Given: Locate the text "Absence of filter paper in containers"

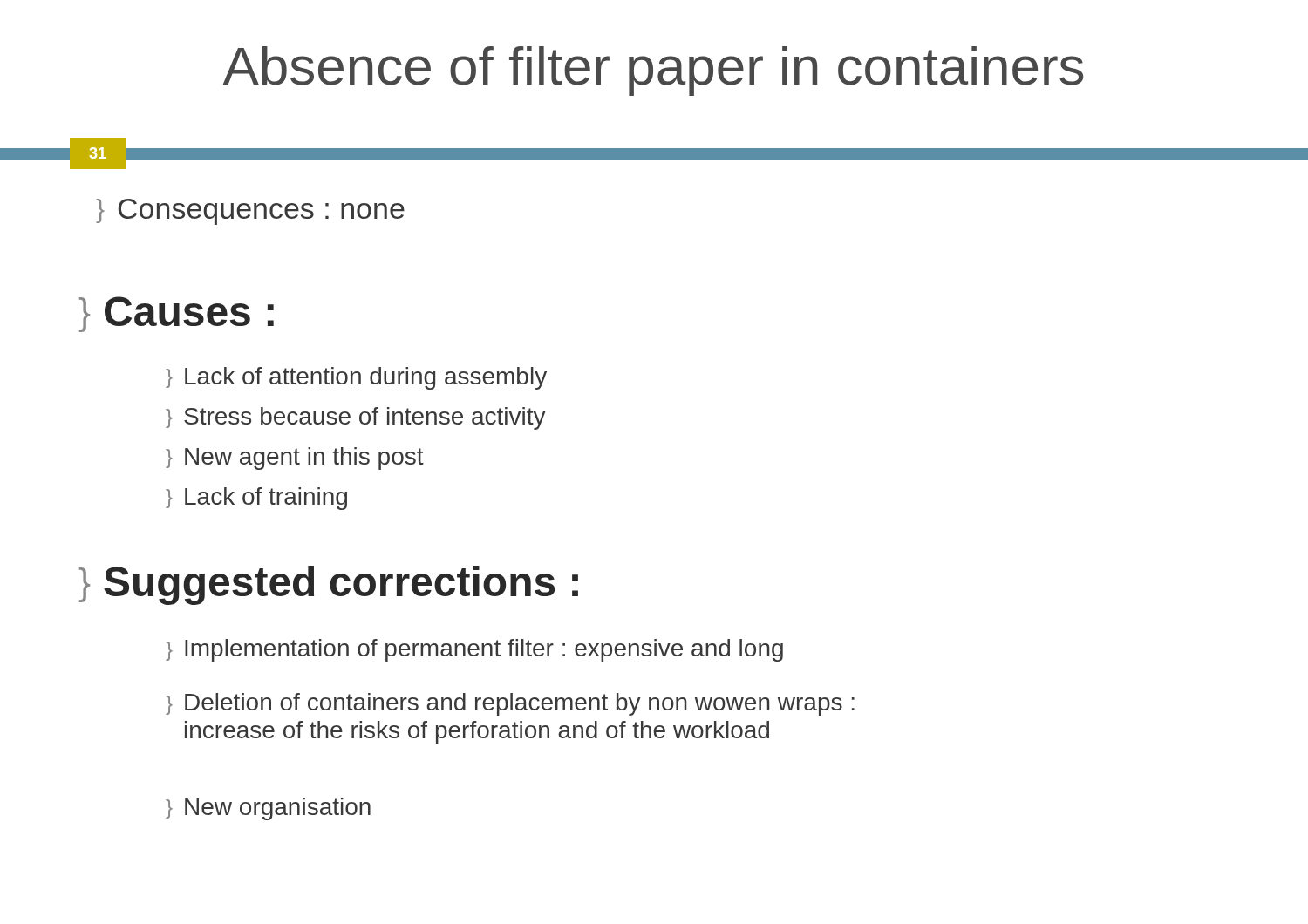Looking at the screenshot, I should coord(654,66).
